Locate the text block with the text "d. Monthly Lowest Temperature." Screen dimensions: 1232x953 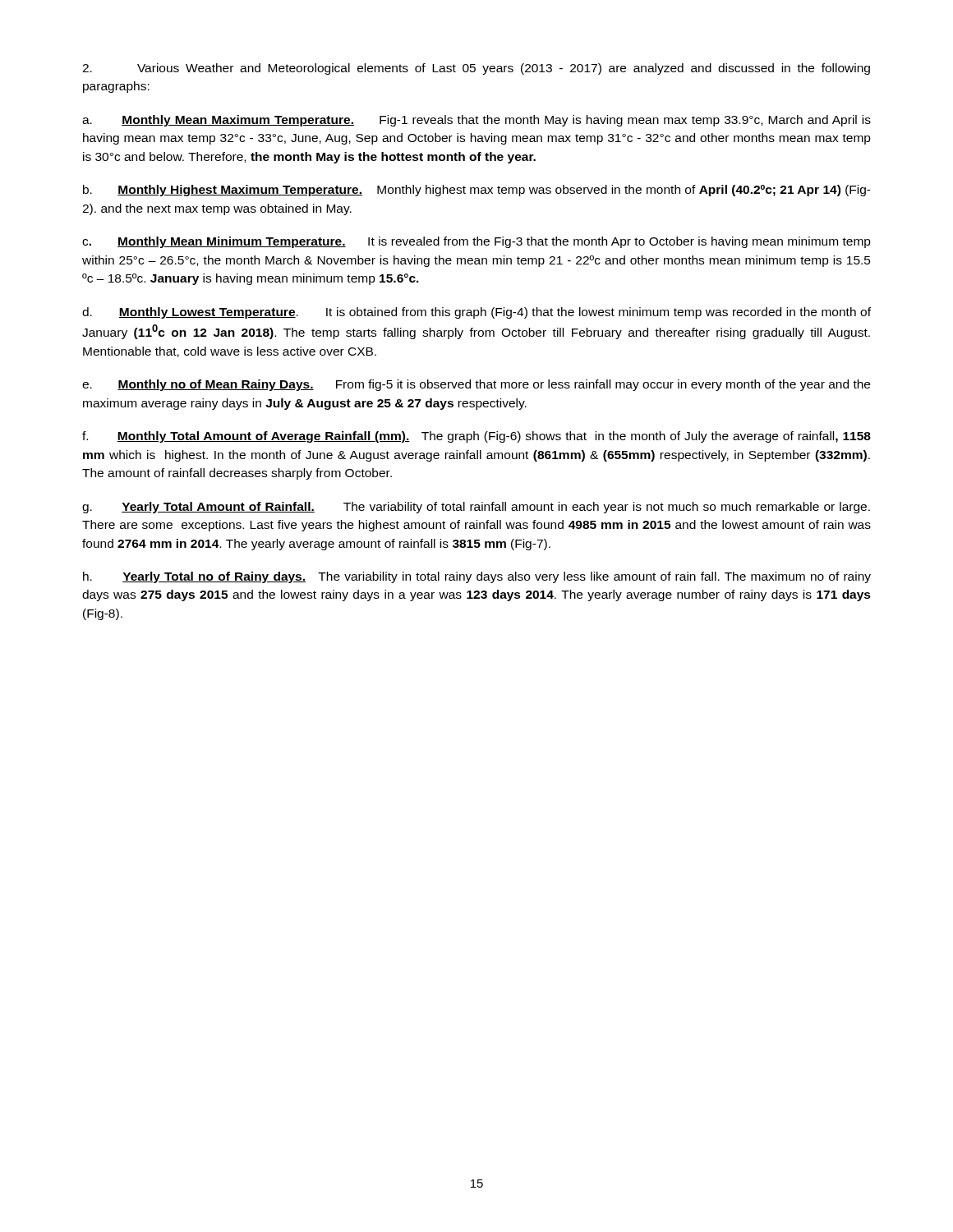point(476,331)
